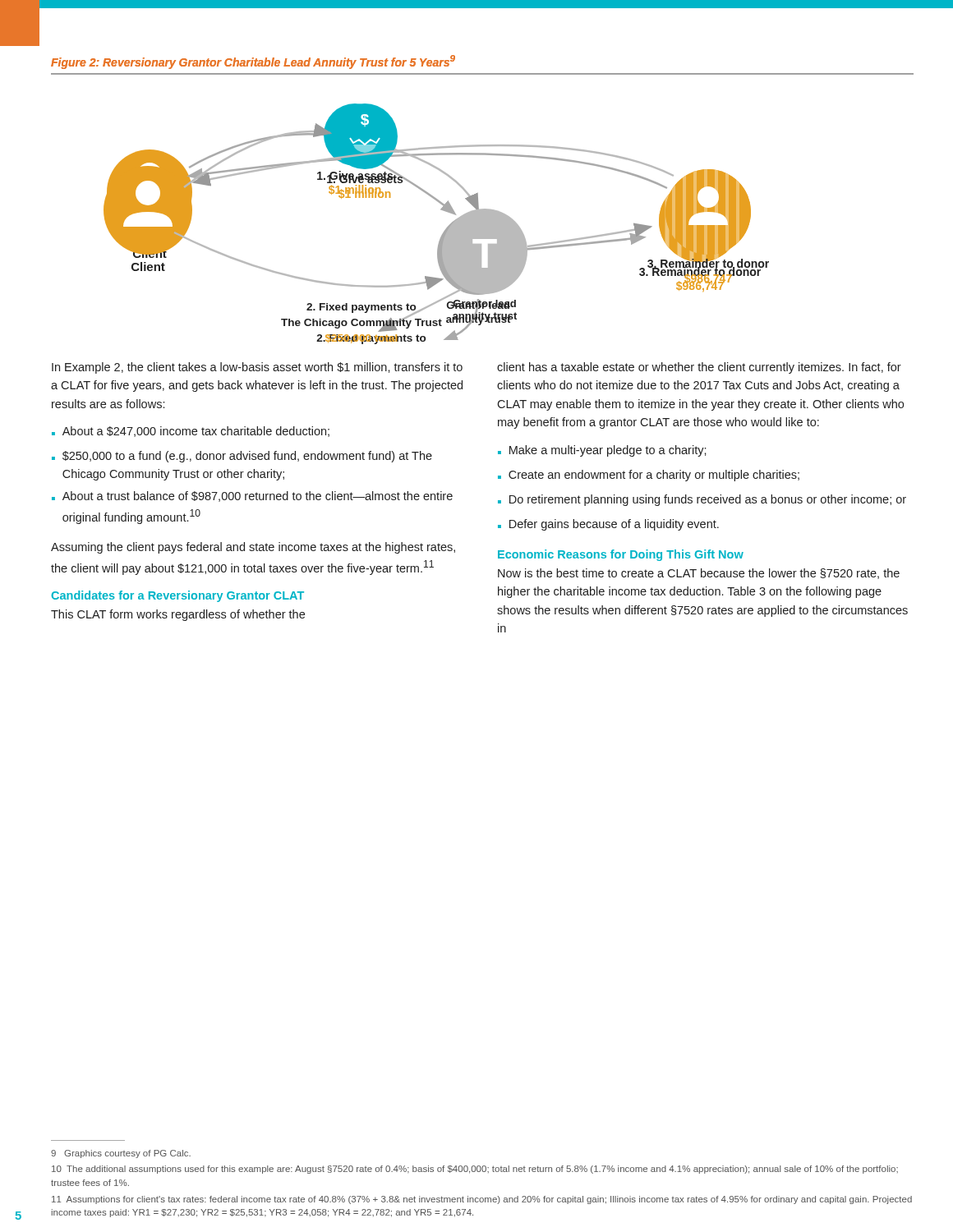Select the list item that says "▪ $250,000 to a fund (e.g.,"
This screenshot has height=1232, width=953.
(x=259, y=466)
